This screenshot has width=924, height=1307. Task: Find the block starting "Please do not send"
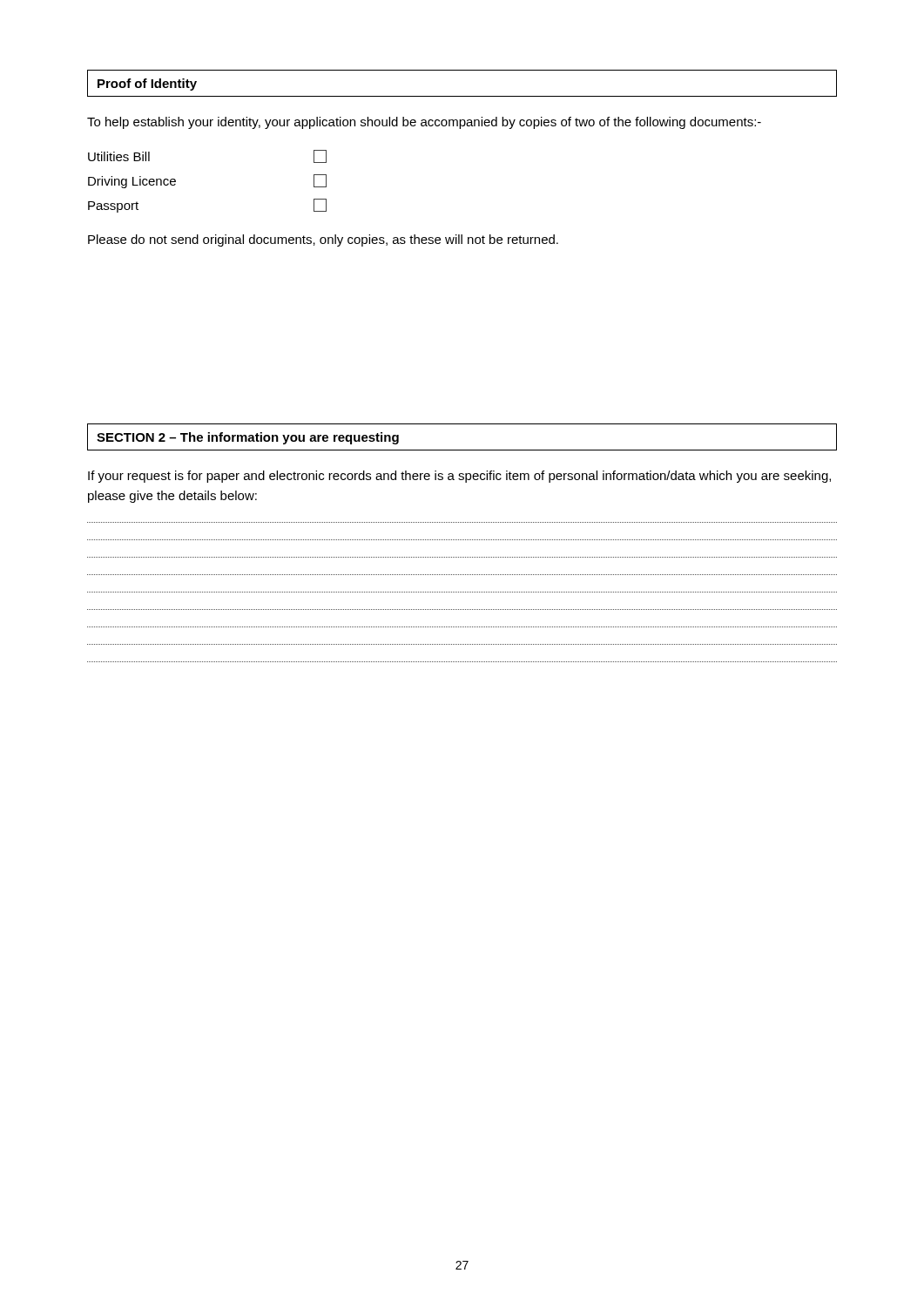[323, 239]
